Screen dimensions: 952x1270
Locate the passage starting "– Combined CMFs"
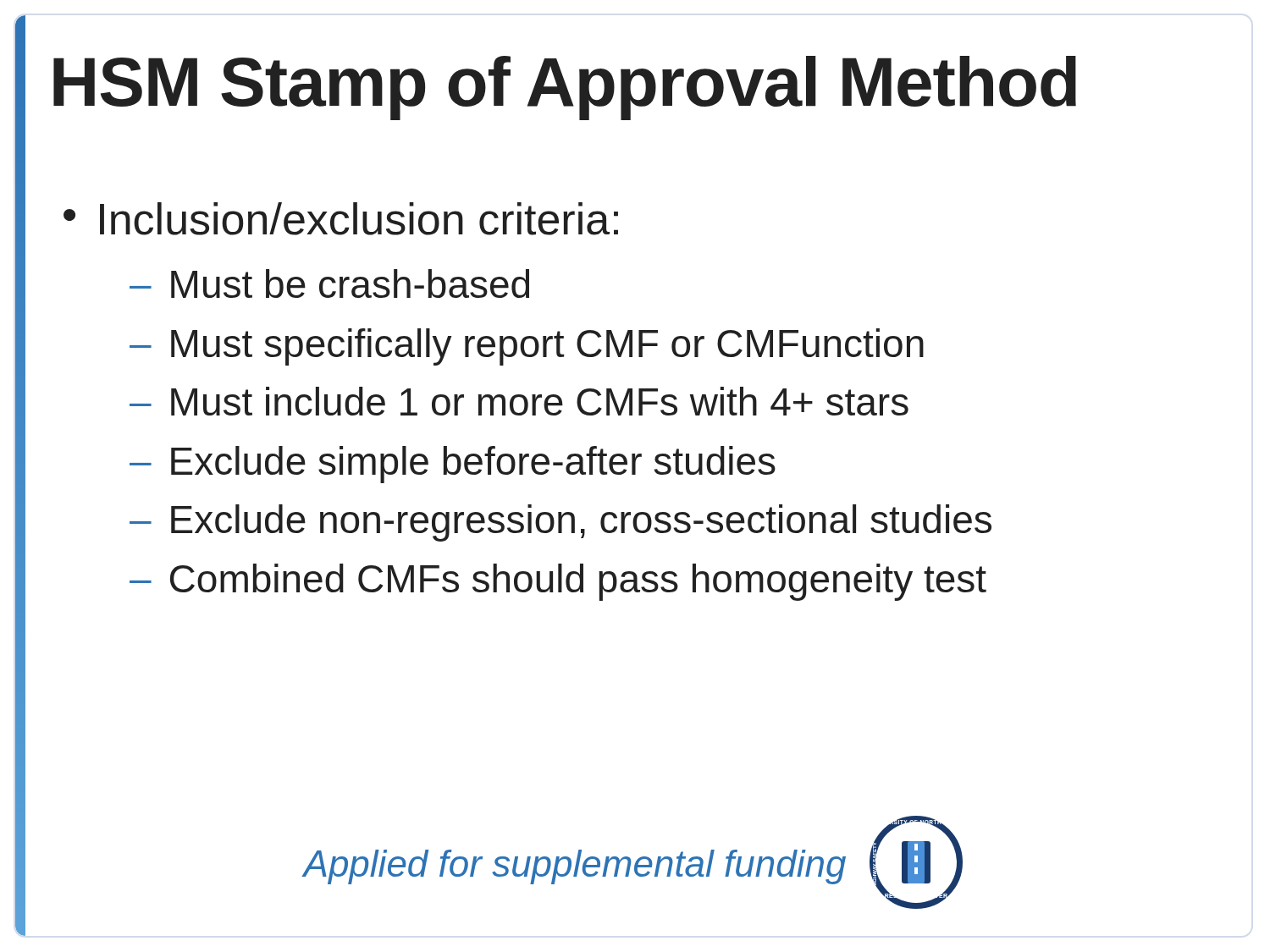click(558, 579)
